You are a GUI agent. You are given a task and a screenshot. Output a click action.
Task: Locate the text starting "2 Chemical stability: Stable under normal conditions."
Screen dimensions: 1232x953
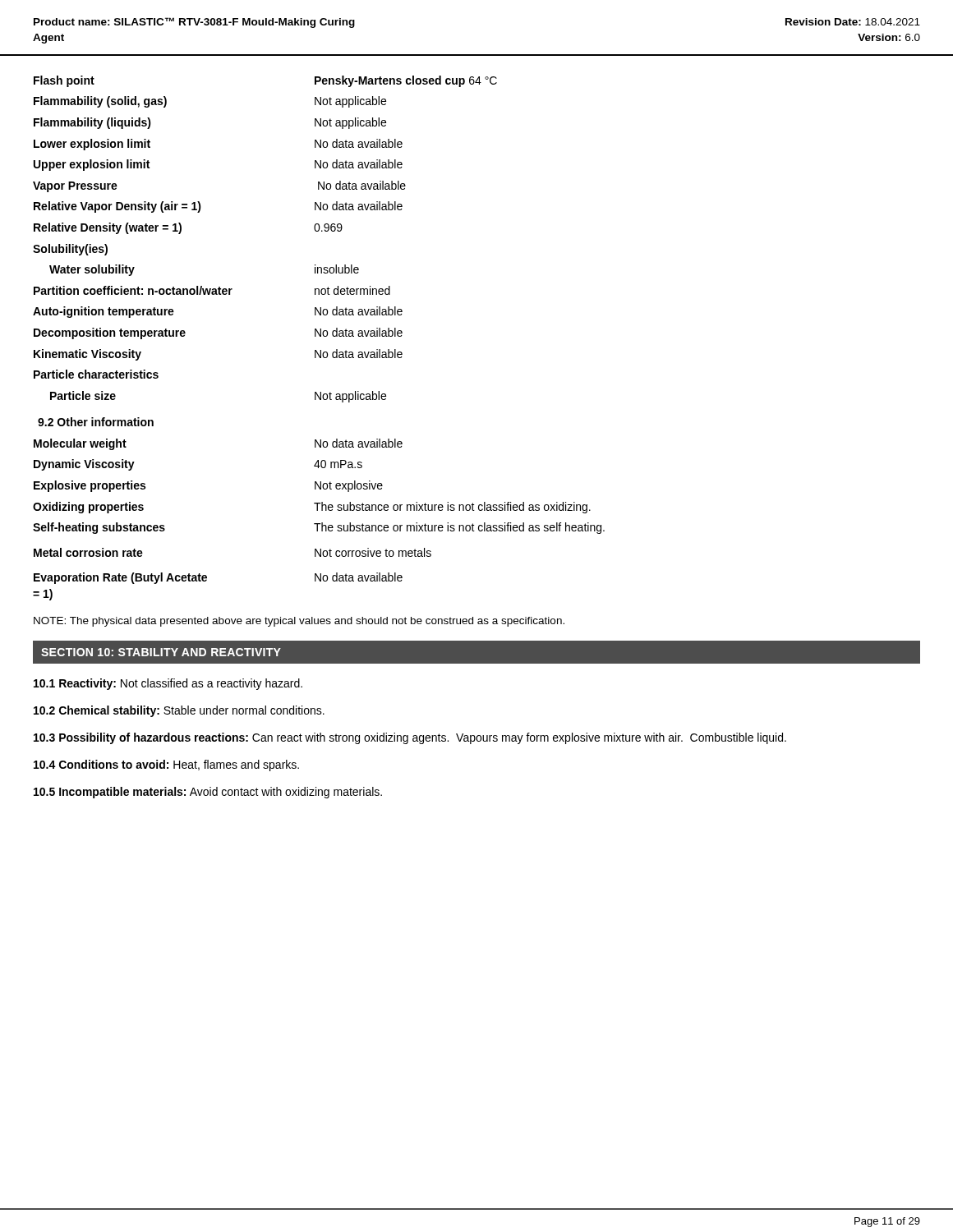(179, 710)
